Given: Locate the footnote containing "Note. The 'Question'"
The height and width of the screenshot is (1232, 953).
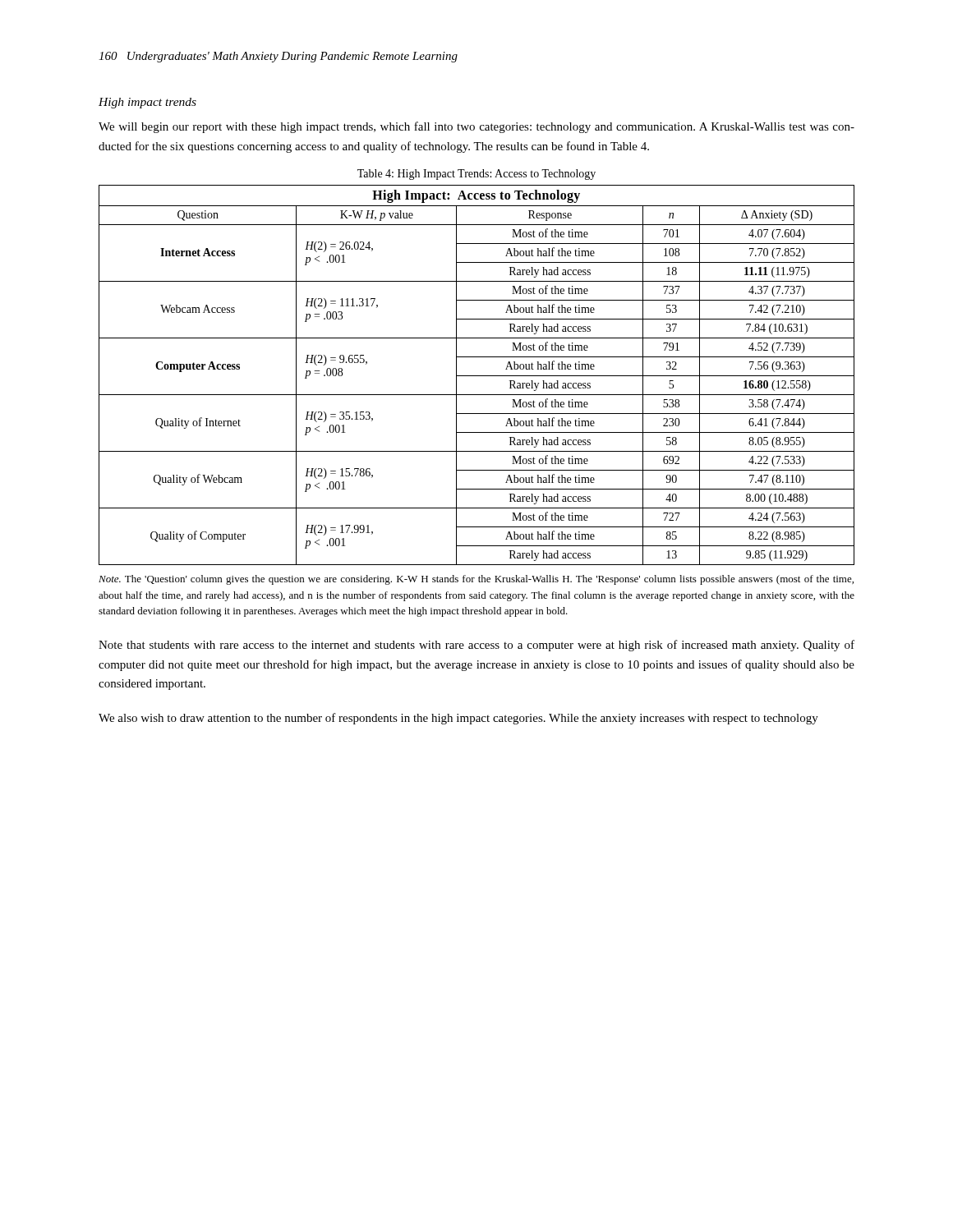Looking at the screenshot, I should coord(476,595).
